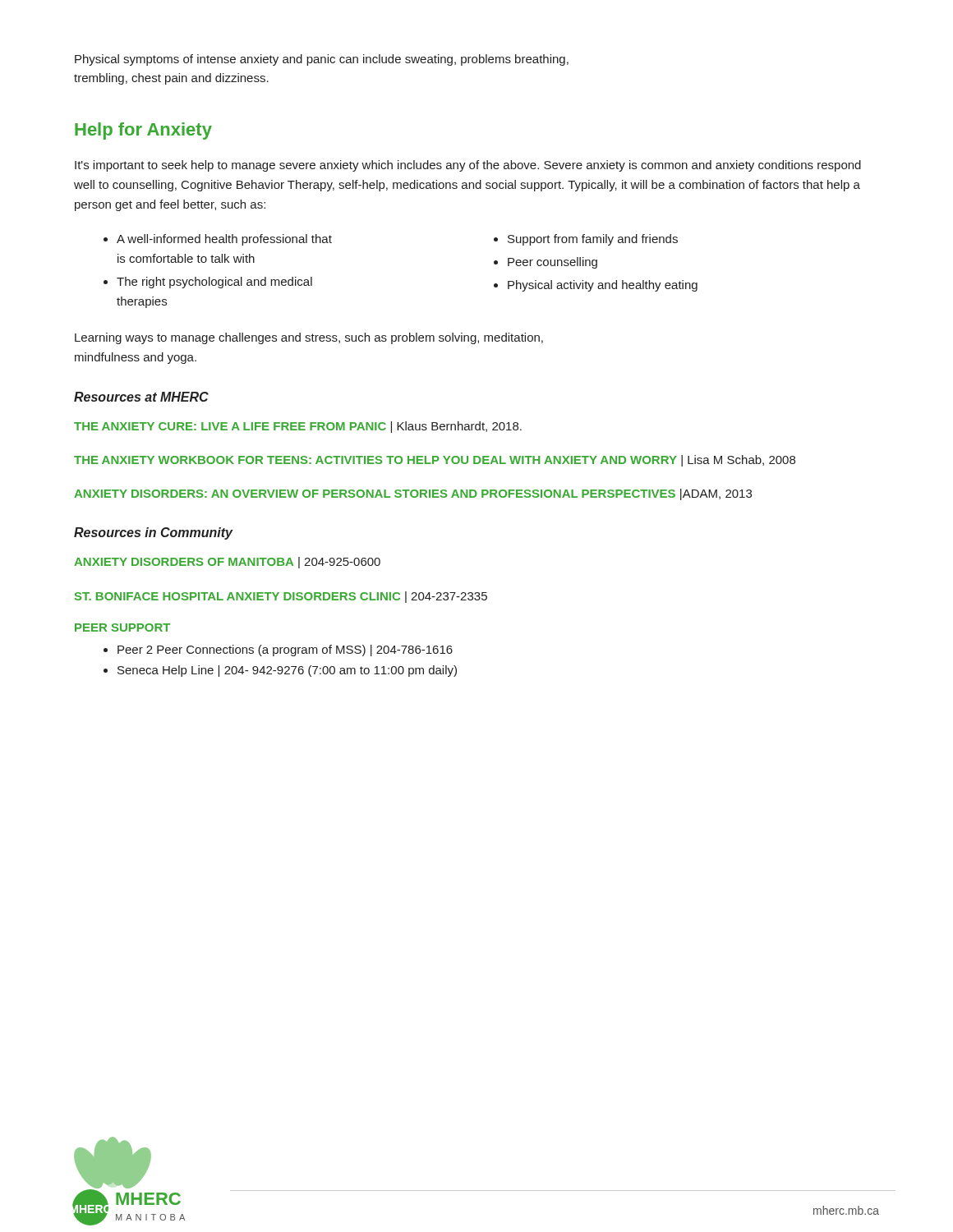The height and width of the screenshot is (1232, 953).
Task: Where is the passage that starts "THE ANXIETY CURE: LIVE A LIFE"?
Action: click(298, 425)
